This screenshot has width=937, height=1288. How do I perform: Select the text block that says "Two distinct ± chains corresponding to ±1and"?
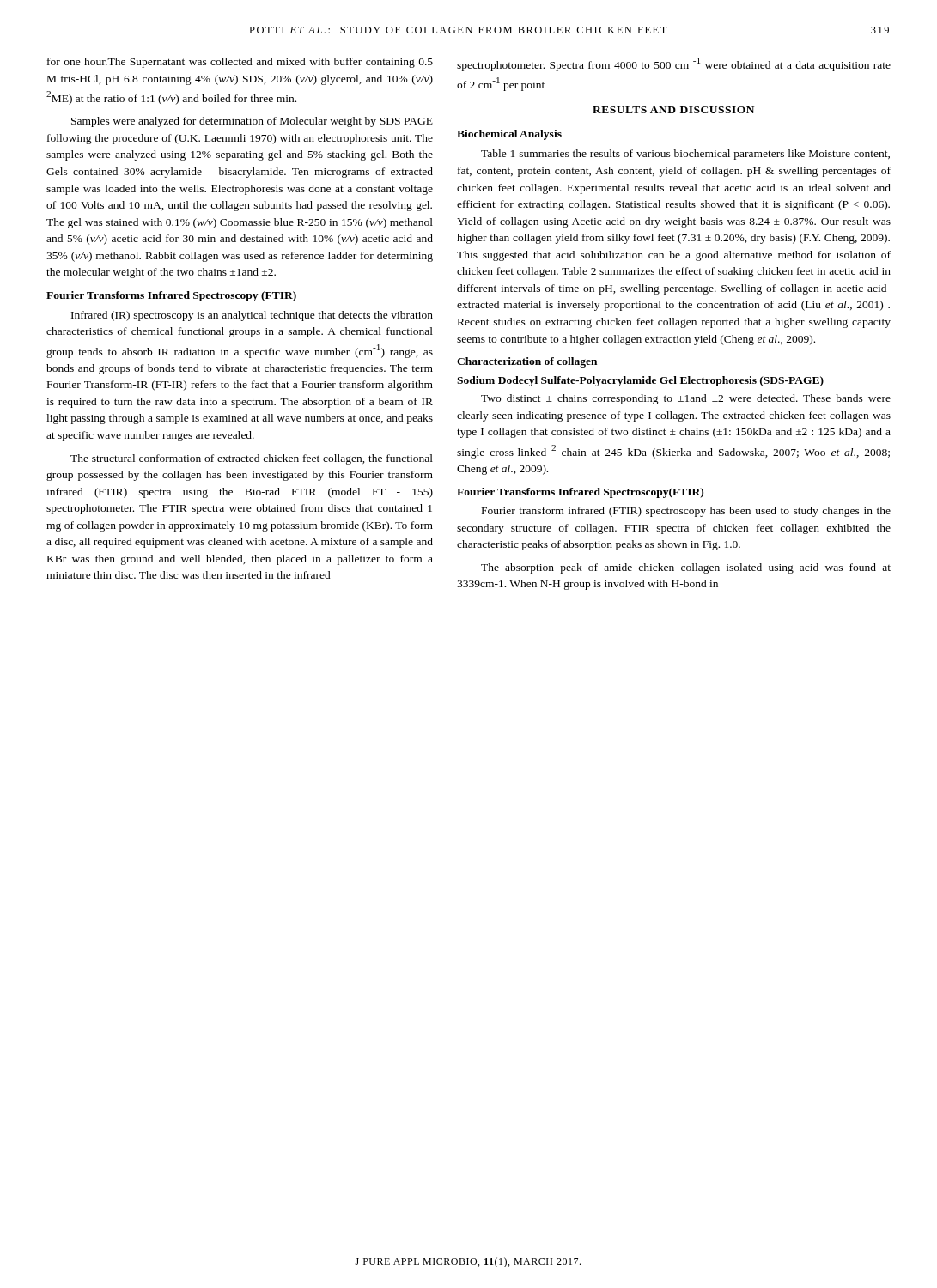[x=674, y=434]
